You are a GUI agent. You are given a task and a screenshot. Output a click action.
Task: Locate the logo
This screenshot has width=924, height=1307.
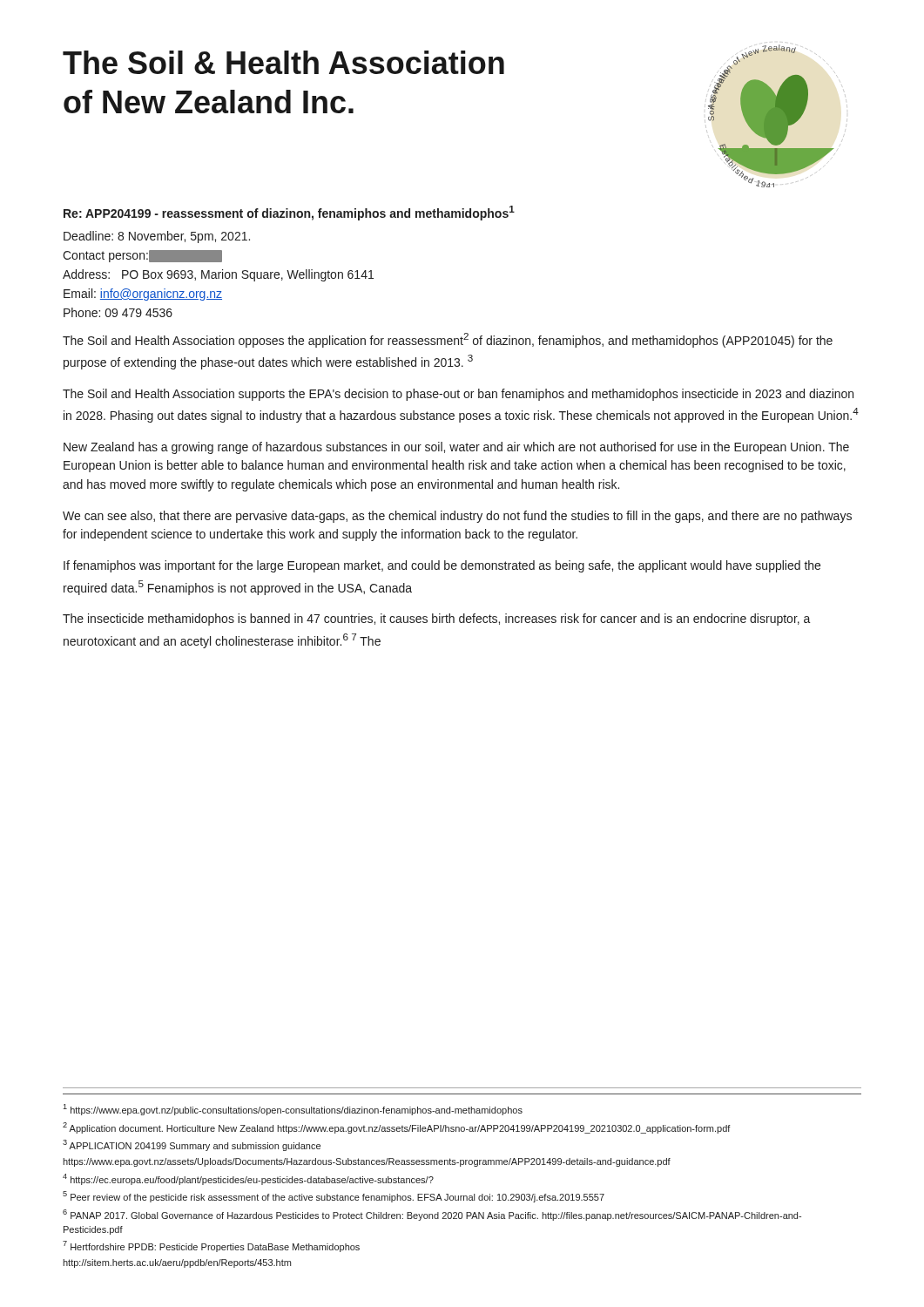pyautogui.click(x=774, y=111)
